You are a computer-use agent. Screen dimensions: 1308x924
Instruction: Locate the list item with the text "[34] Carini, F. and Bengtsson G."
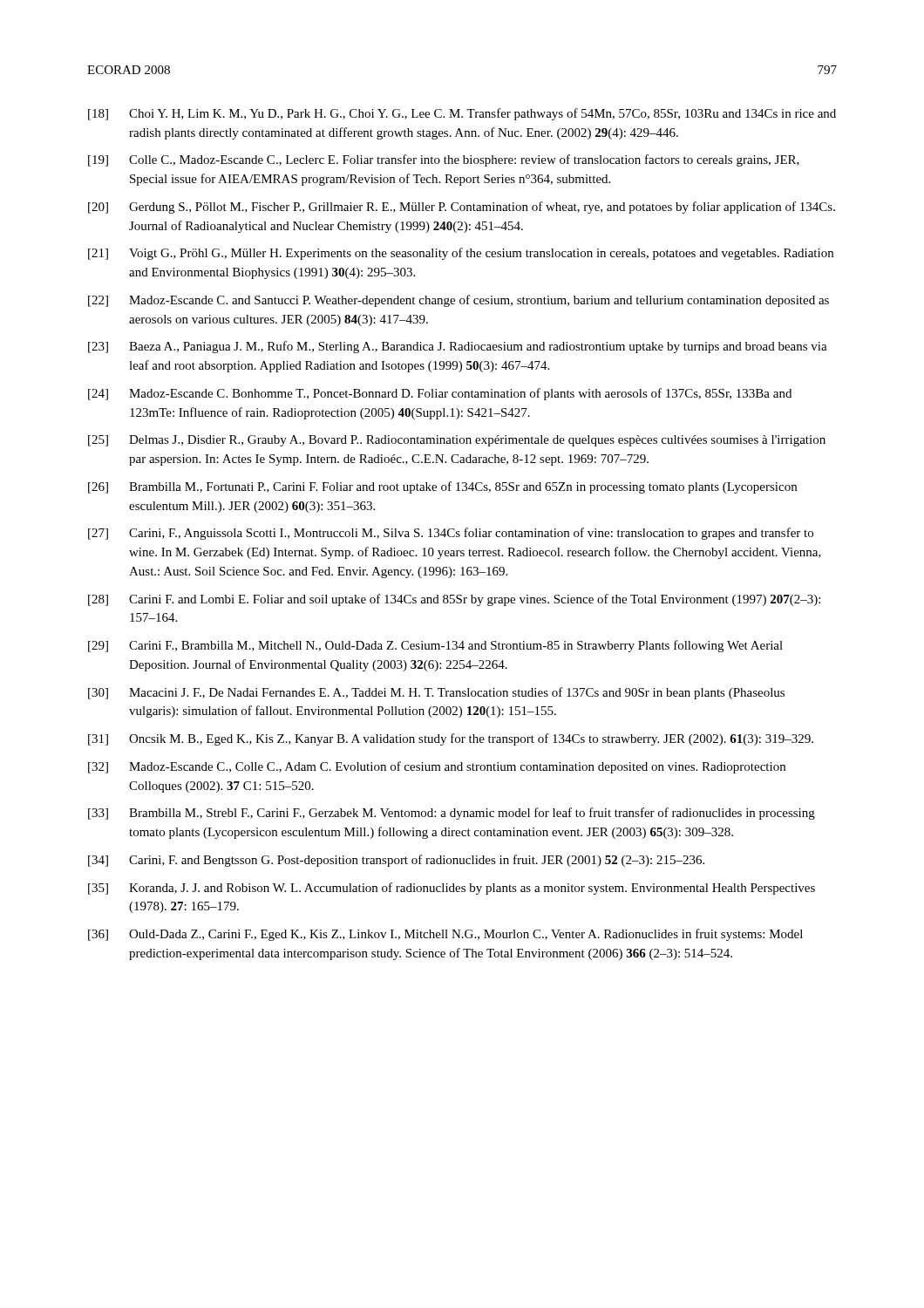coord(462,860)
